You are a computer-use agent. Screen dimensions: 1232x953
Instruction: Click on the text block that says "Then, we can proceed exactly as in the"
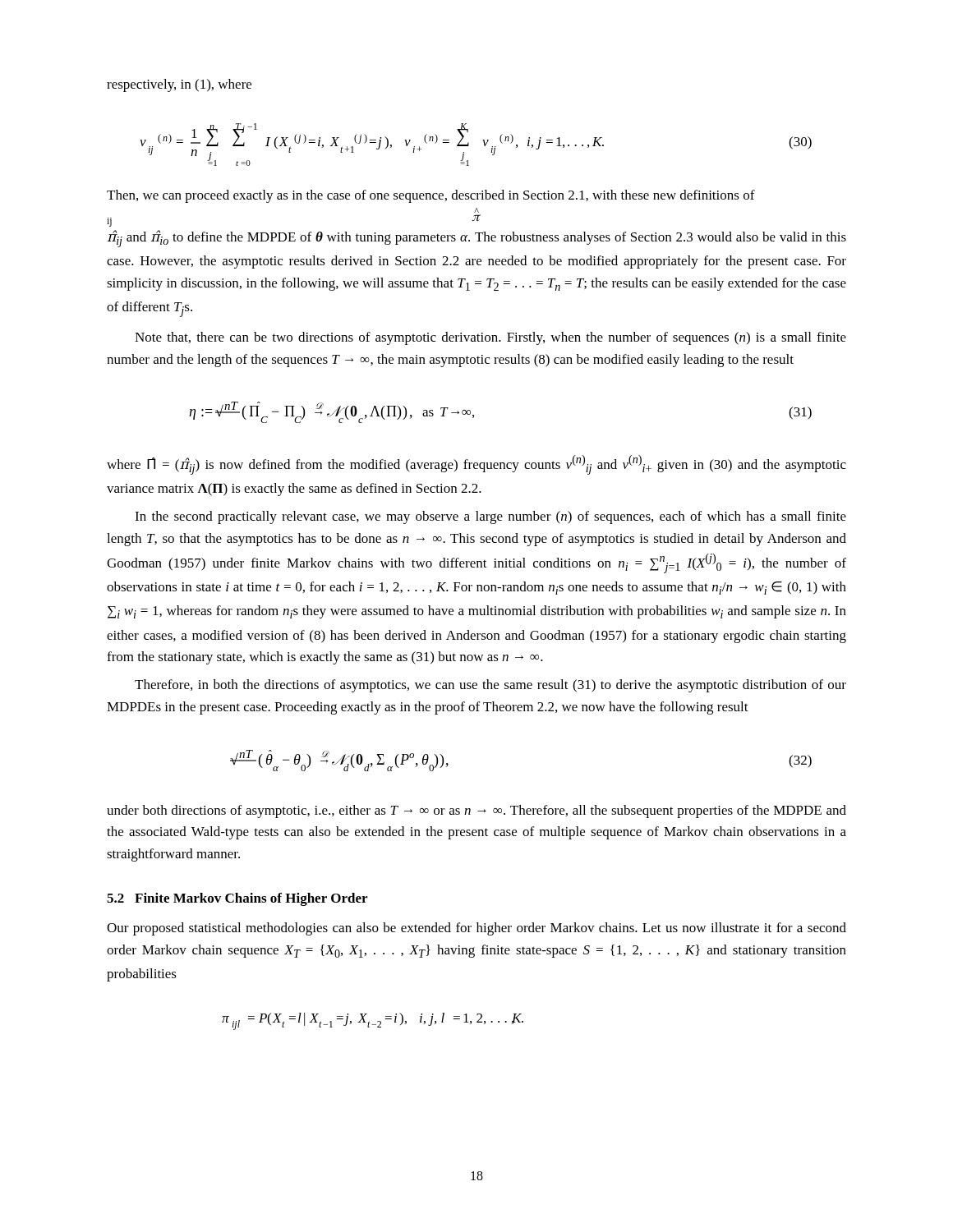[476, 278]
